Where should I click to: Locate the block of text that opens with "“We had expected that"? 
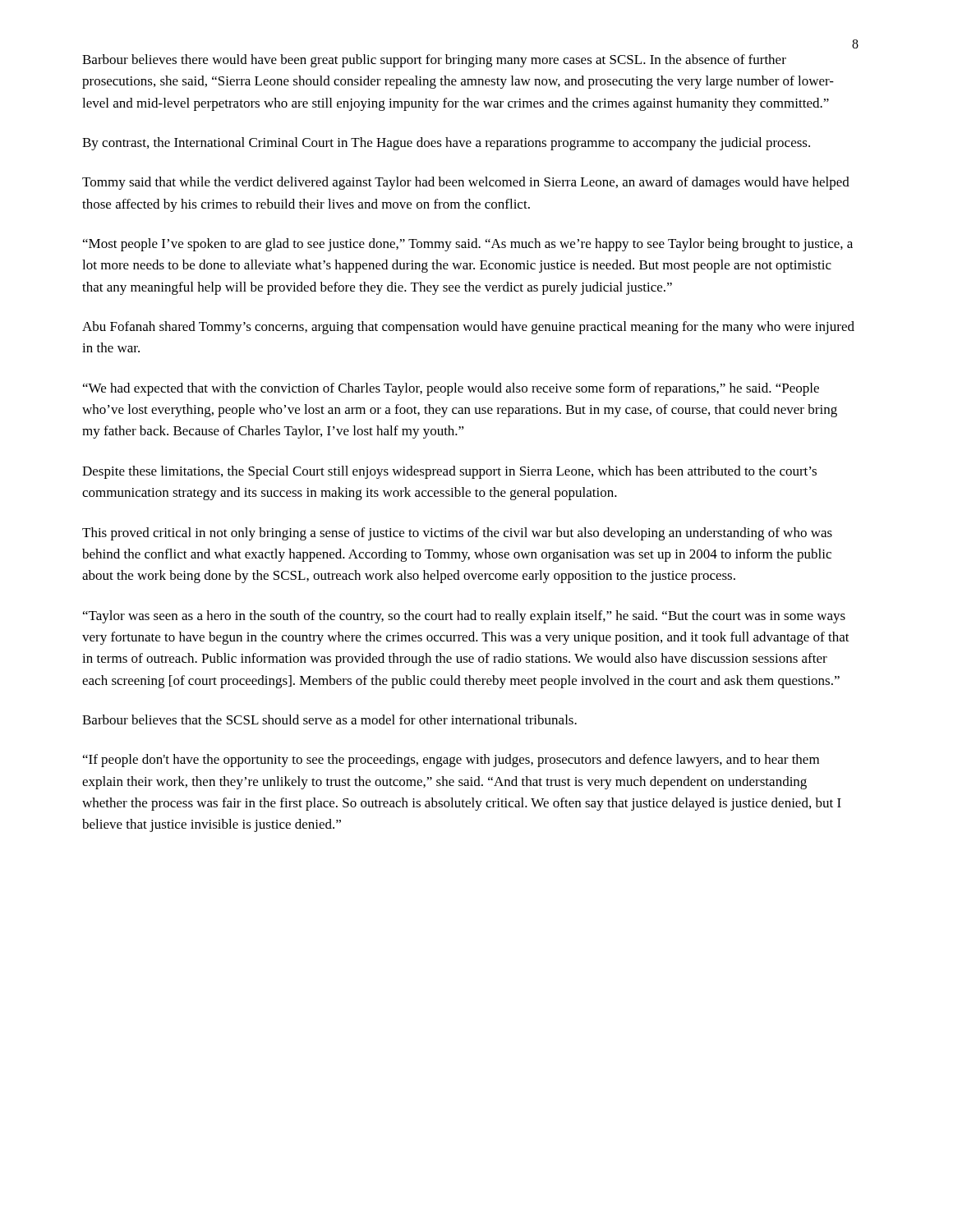tap(460, 410)
